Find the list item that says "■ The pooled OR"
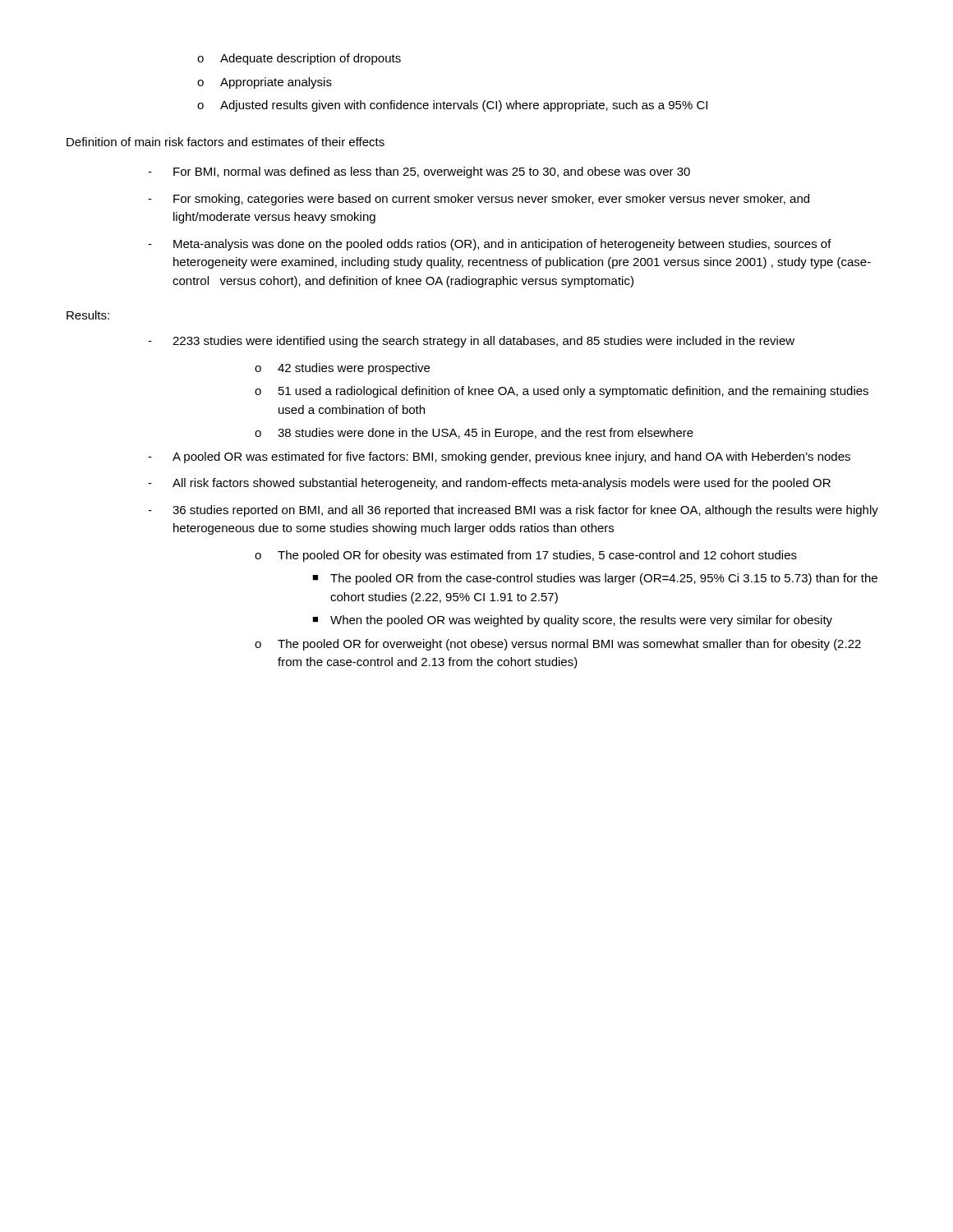 tap(600, 588)
